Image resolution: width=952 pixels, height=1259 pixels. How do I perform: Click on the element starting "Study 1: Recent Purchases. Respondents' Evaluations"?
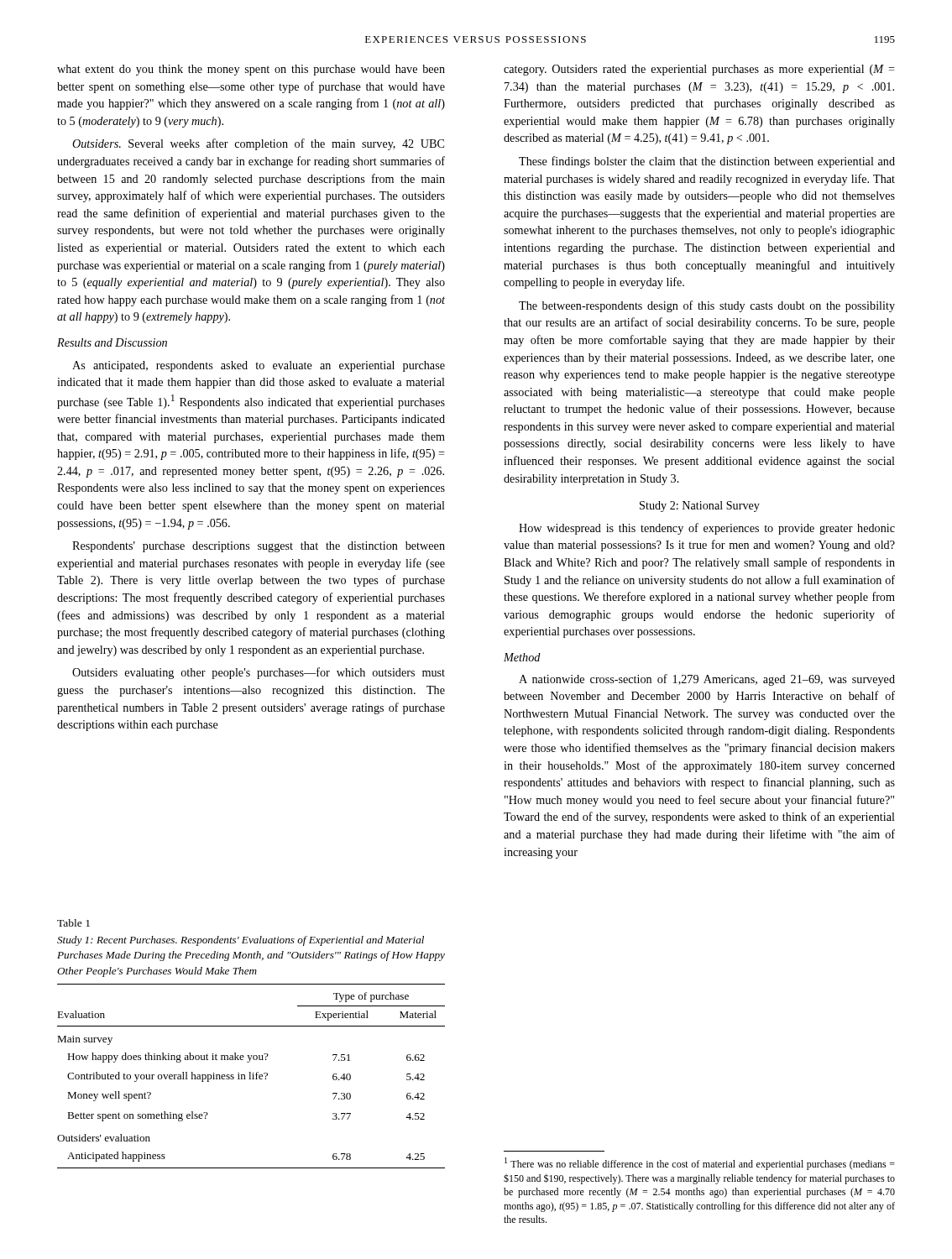pos(251,955)
